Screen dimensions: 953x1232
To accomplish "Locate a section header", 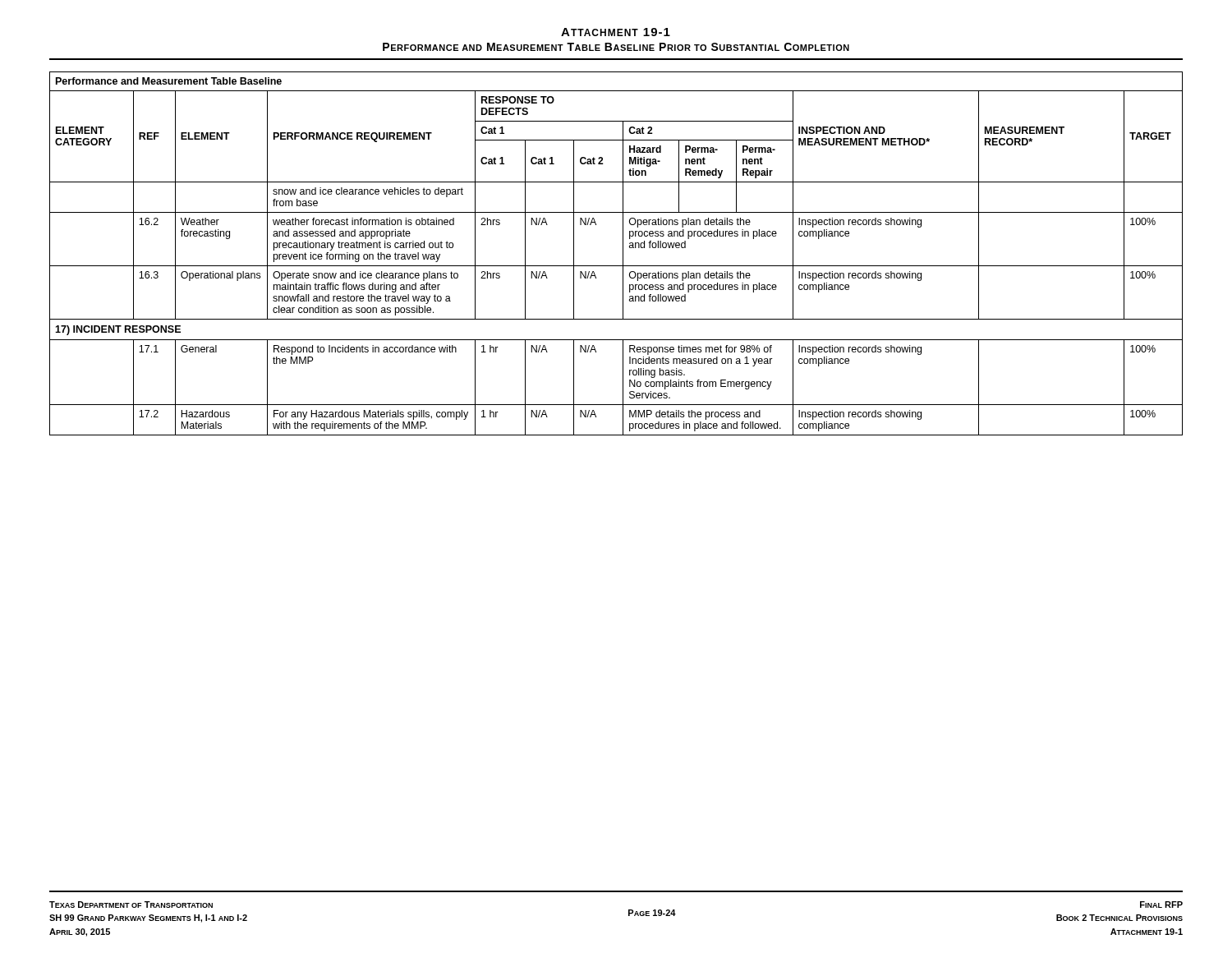I will (x=616, y=47).
